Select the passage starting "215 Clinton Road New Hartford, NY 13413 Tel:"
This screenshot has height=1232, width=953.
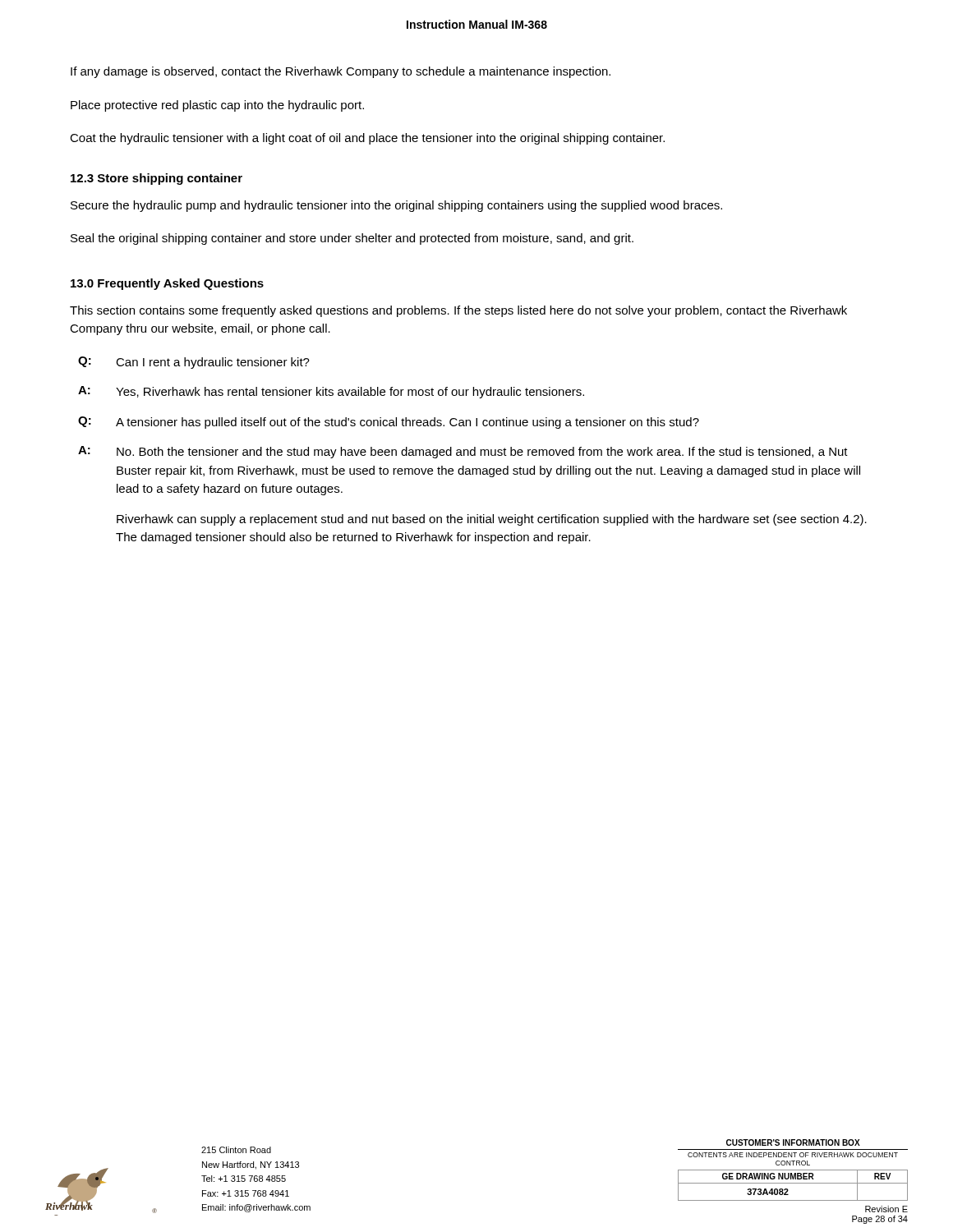click(256, 1179)
